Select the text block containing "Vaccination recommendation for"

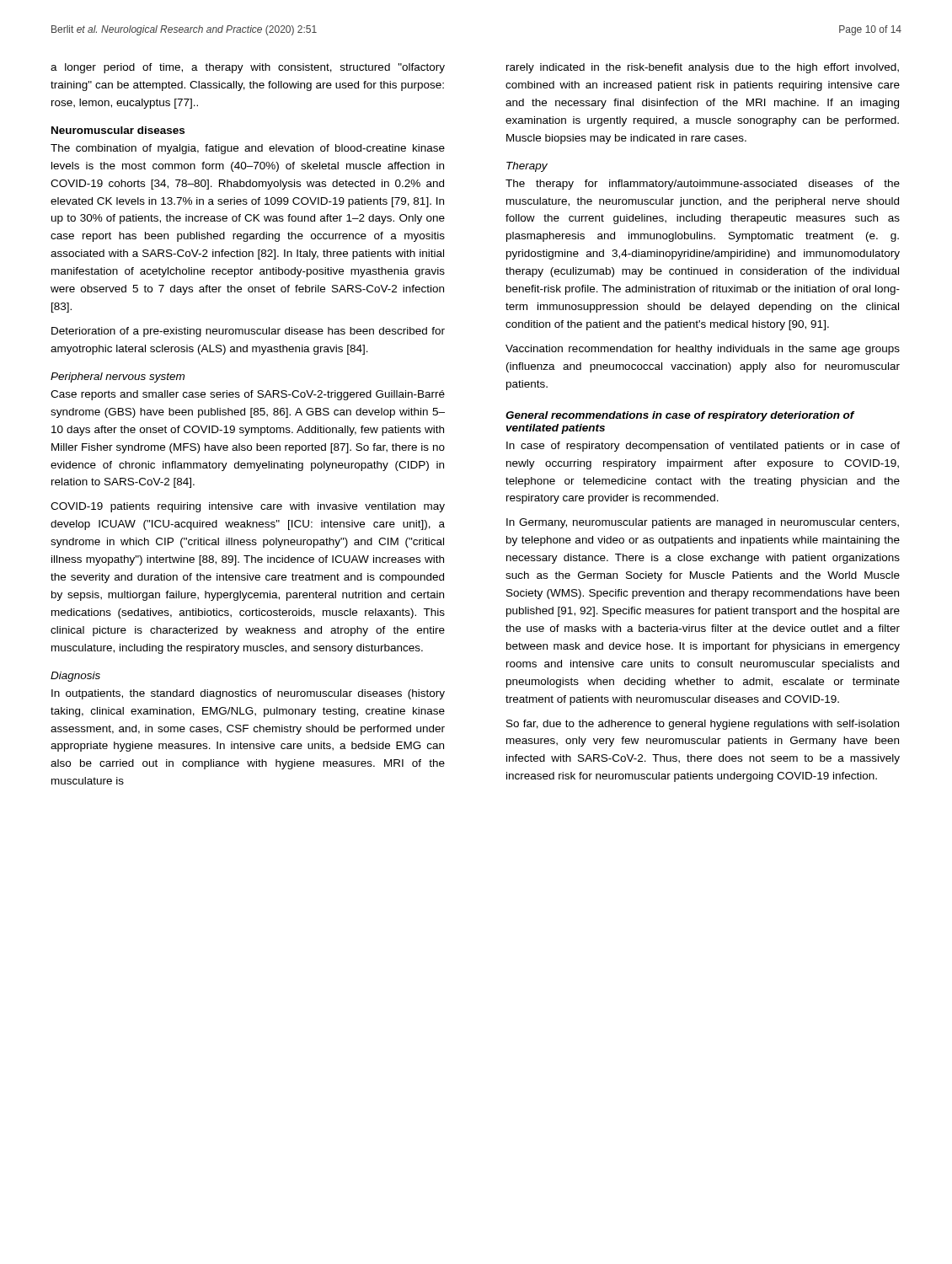click(x=703, y=367)
